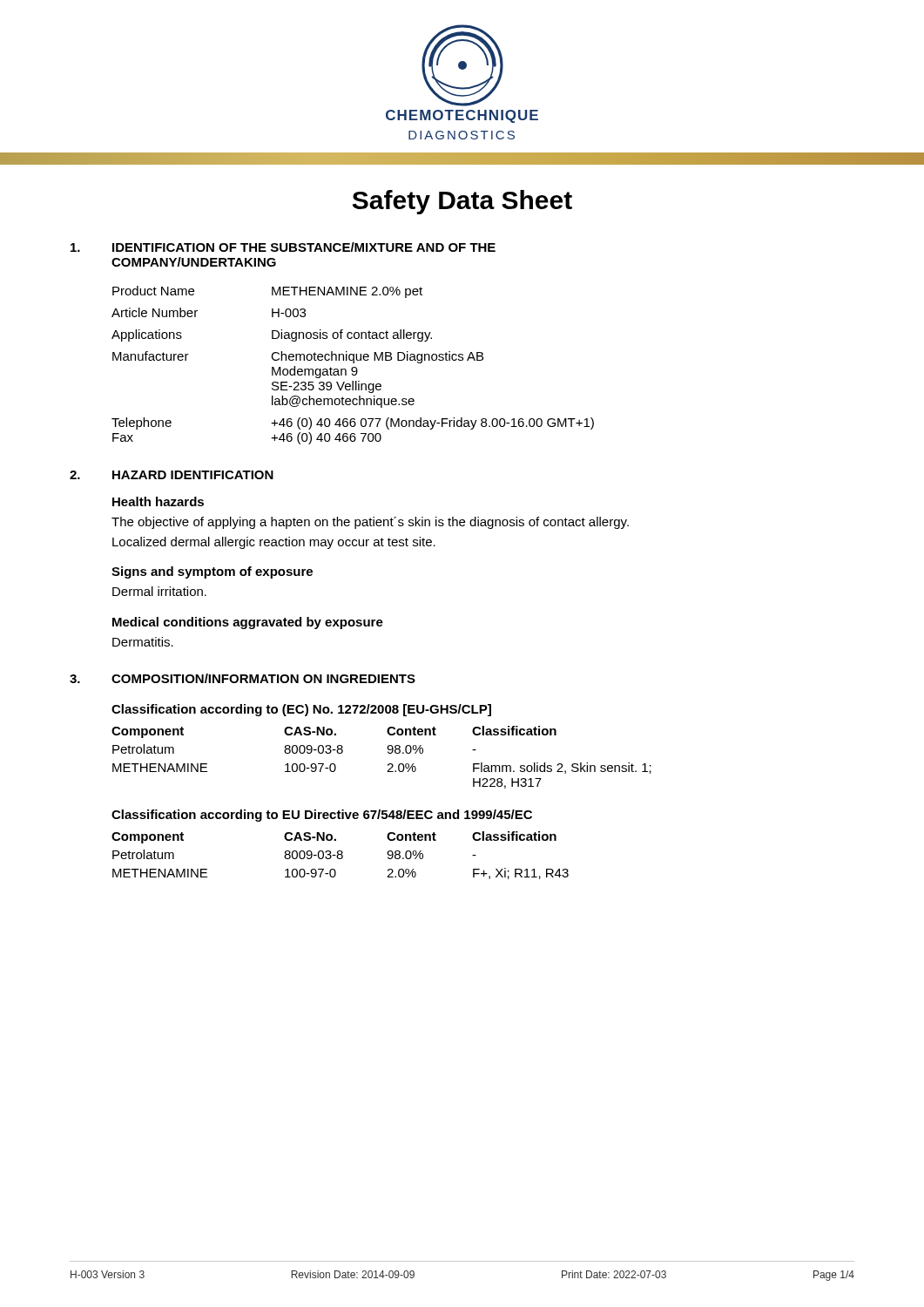Locate the block starting "The objective of"
The height and width of the screenshot is (1307, 924).
(x=371, y=531)
